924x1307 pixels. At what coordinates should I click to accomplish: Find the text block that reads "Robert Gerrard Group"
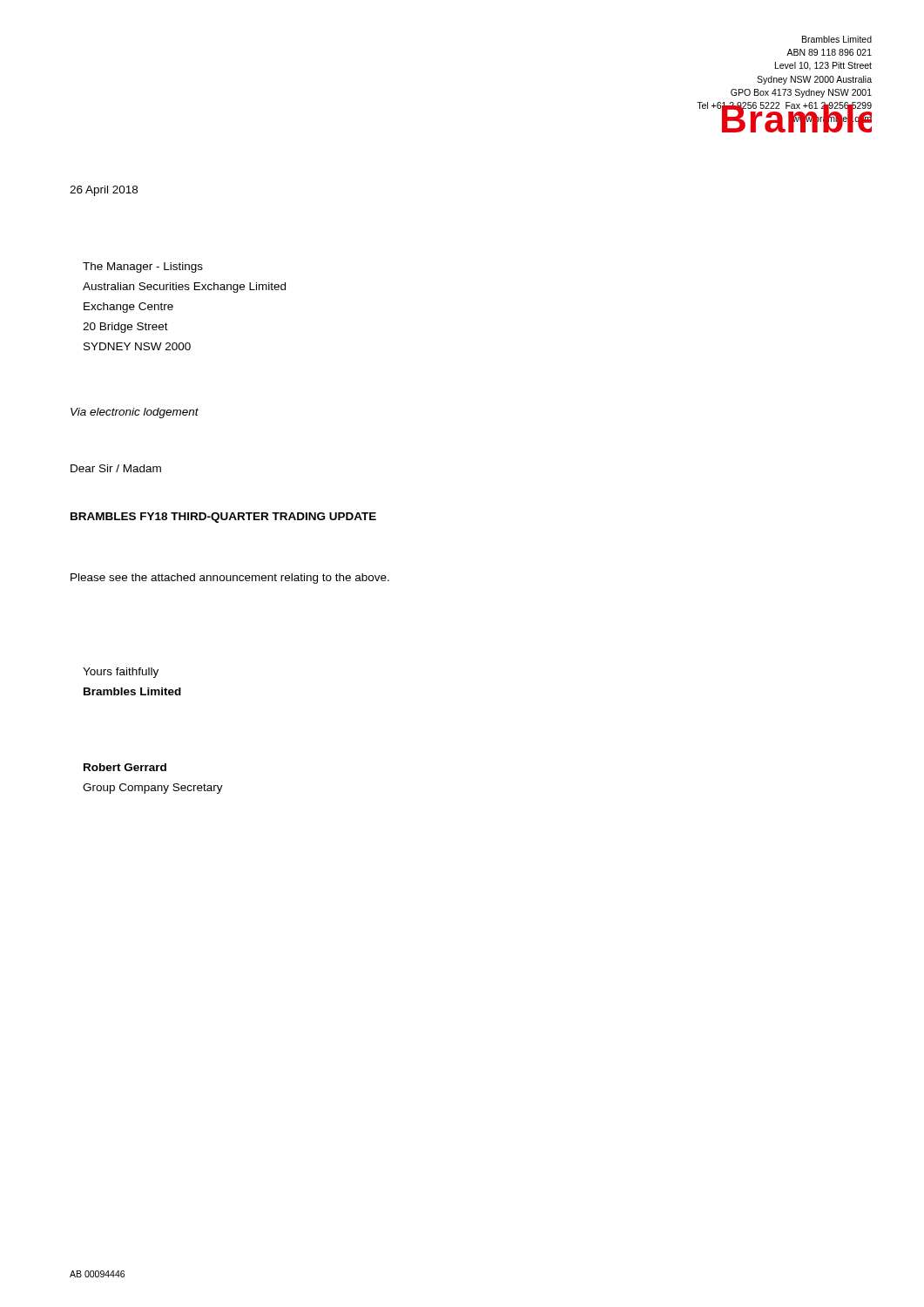[153, 777]
